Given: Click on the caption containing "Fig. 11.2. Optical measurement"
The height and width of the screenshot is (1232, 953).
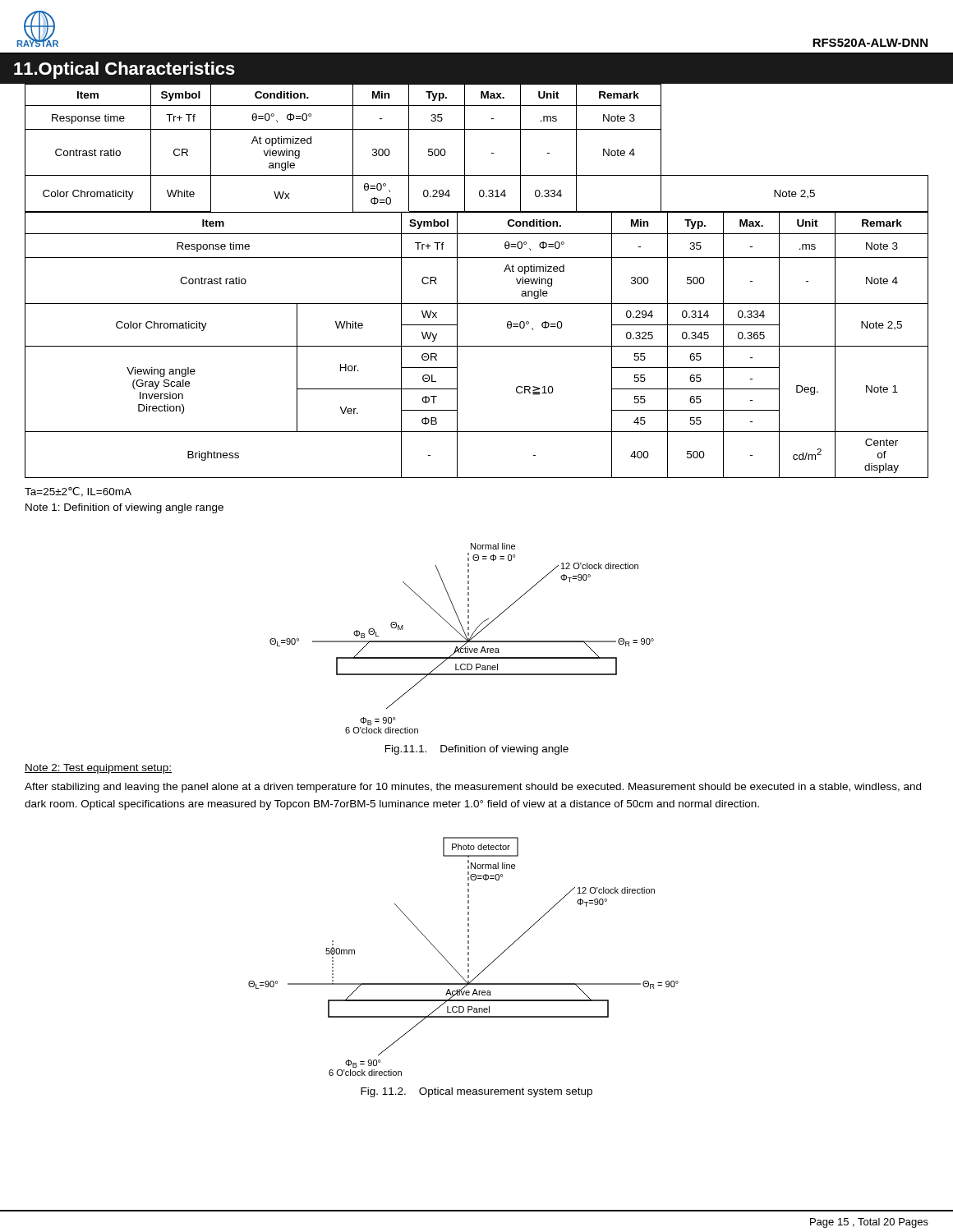Looking at the screenshot, I should click(x=476, y=1091).
